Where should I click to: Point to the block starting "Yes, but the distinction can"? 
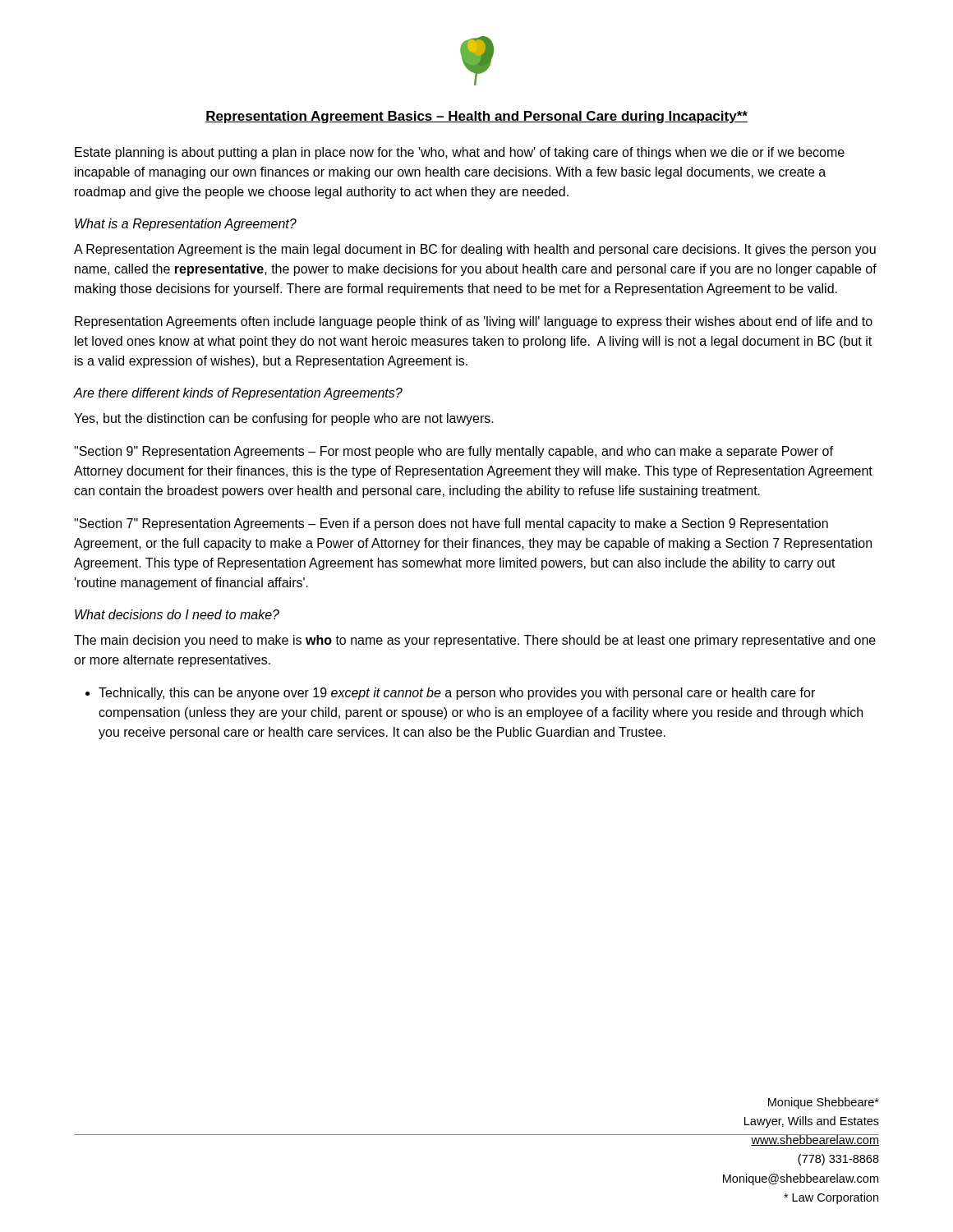click(284, 418)
